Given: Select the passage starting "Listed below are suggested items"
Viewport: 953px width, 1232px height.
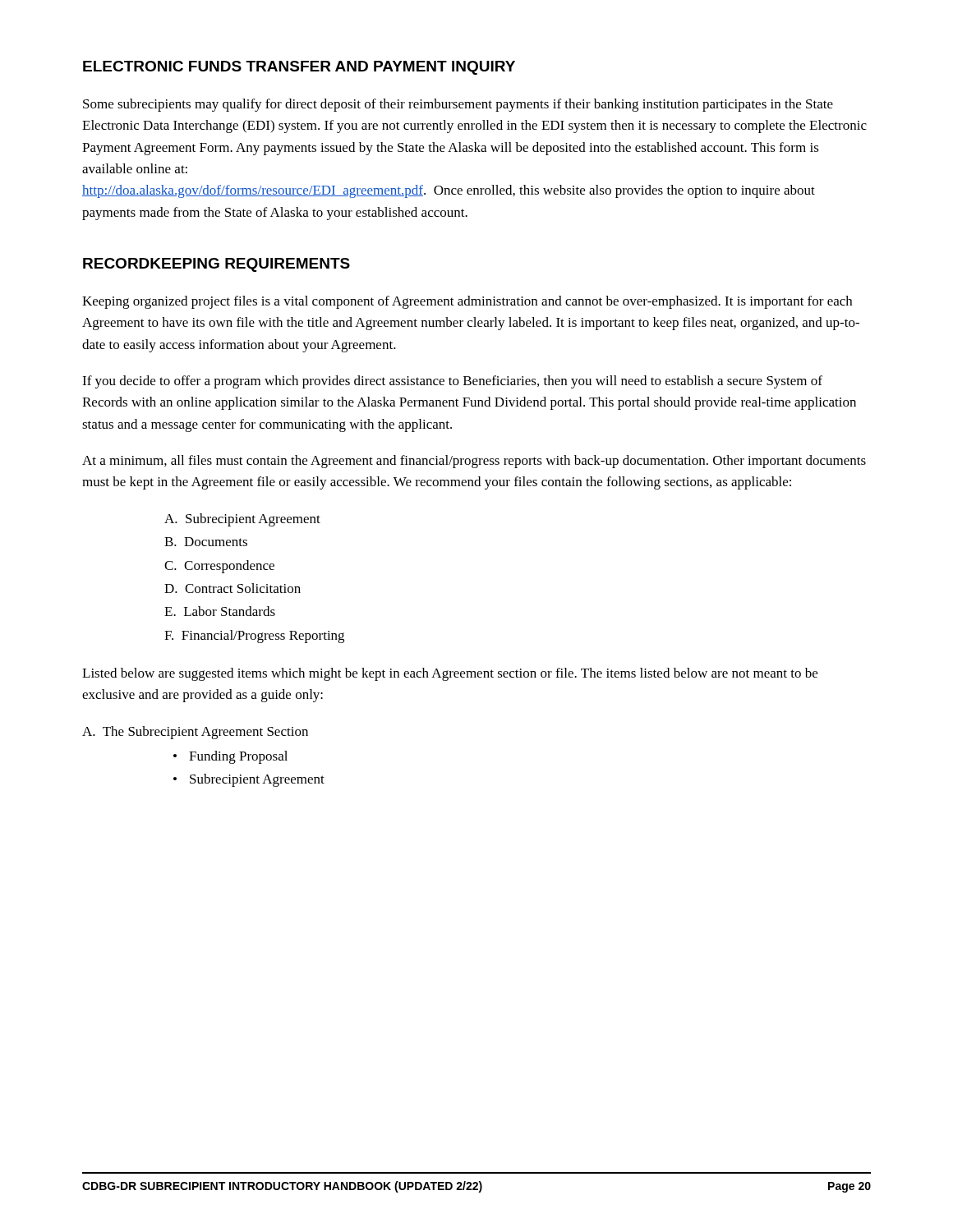Looking at the screenshot, I should coord(450,684).
